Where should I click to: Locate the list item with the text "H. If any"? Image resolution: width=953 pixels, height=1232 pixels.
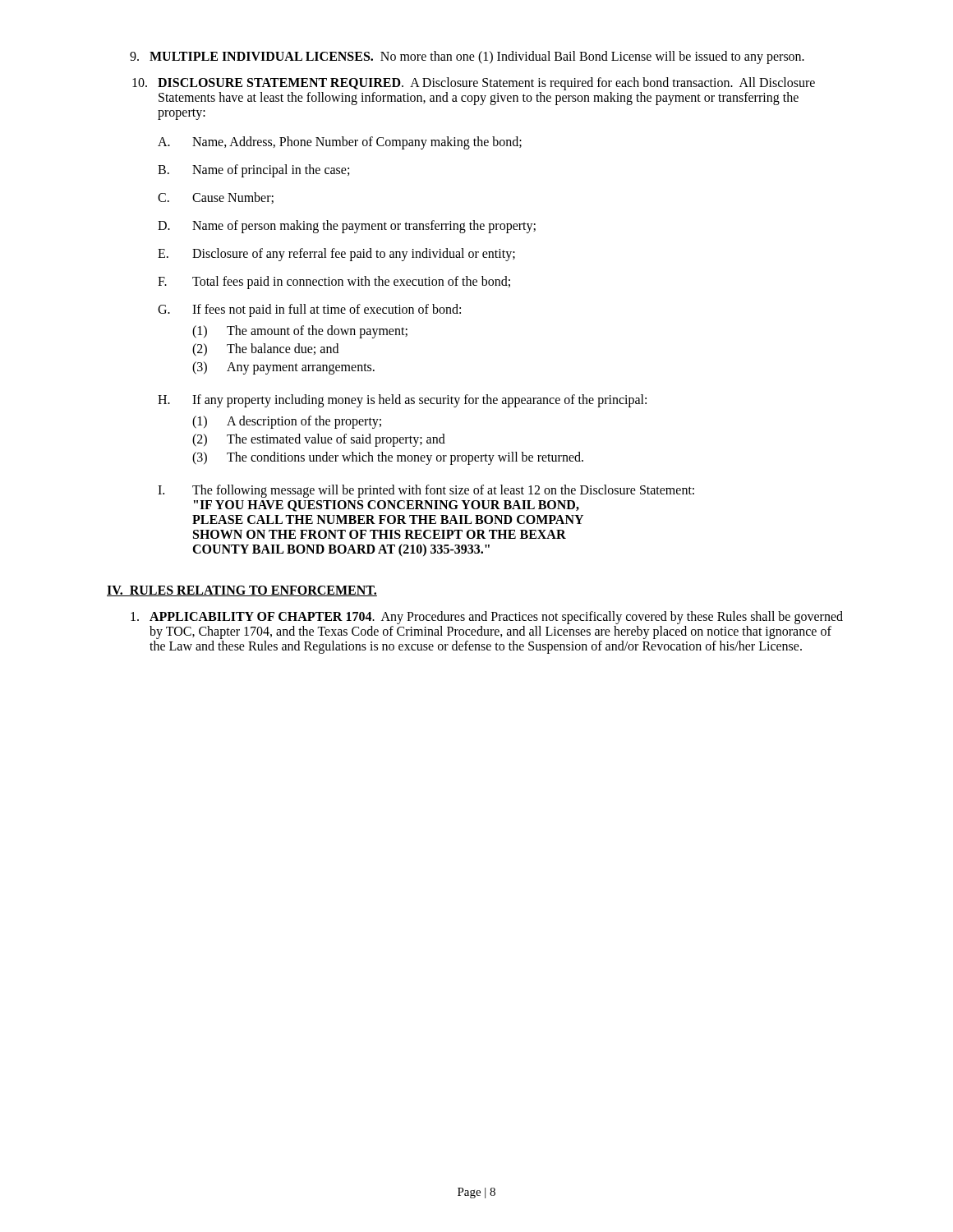point(402,401)
